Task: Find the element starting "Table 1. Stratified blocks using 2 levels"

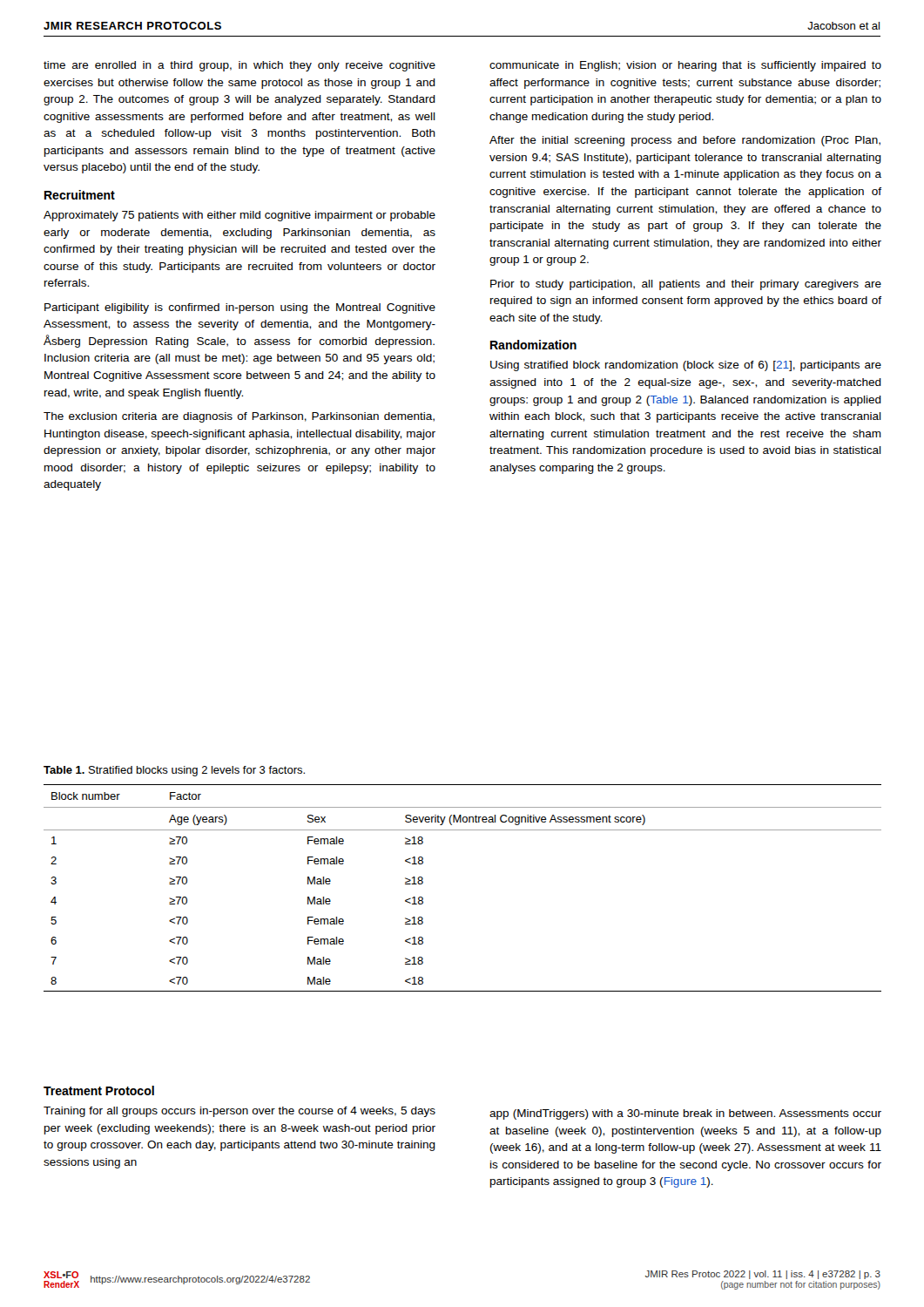Action: [x=175, y=770]
